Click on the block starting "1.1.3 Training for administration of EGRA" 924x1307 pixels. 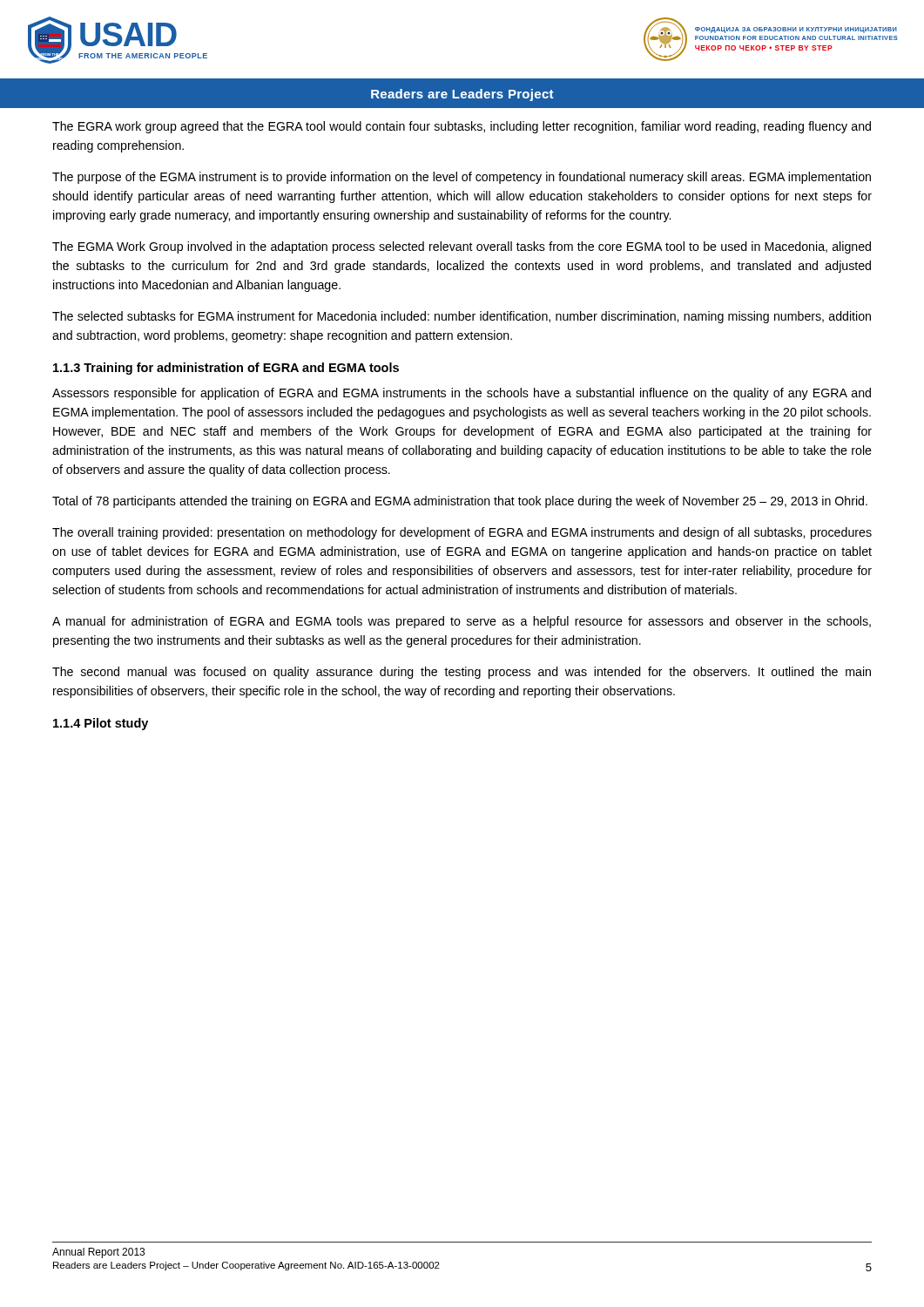coord(226,368)
